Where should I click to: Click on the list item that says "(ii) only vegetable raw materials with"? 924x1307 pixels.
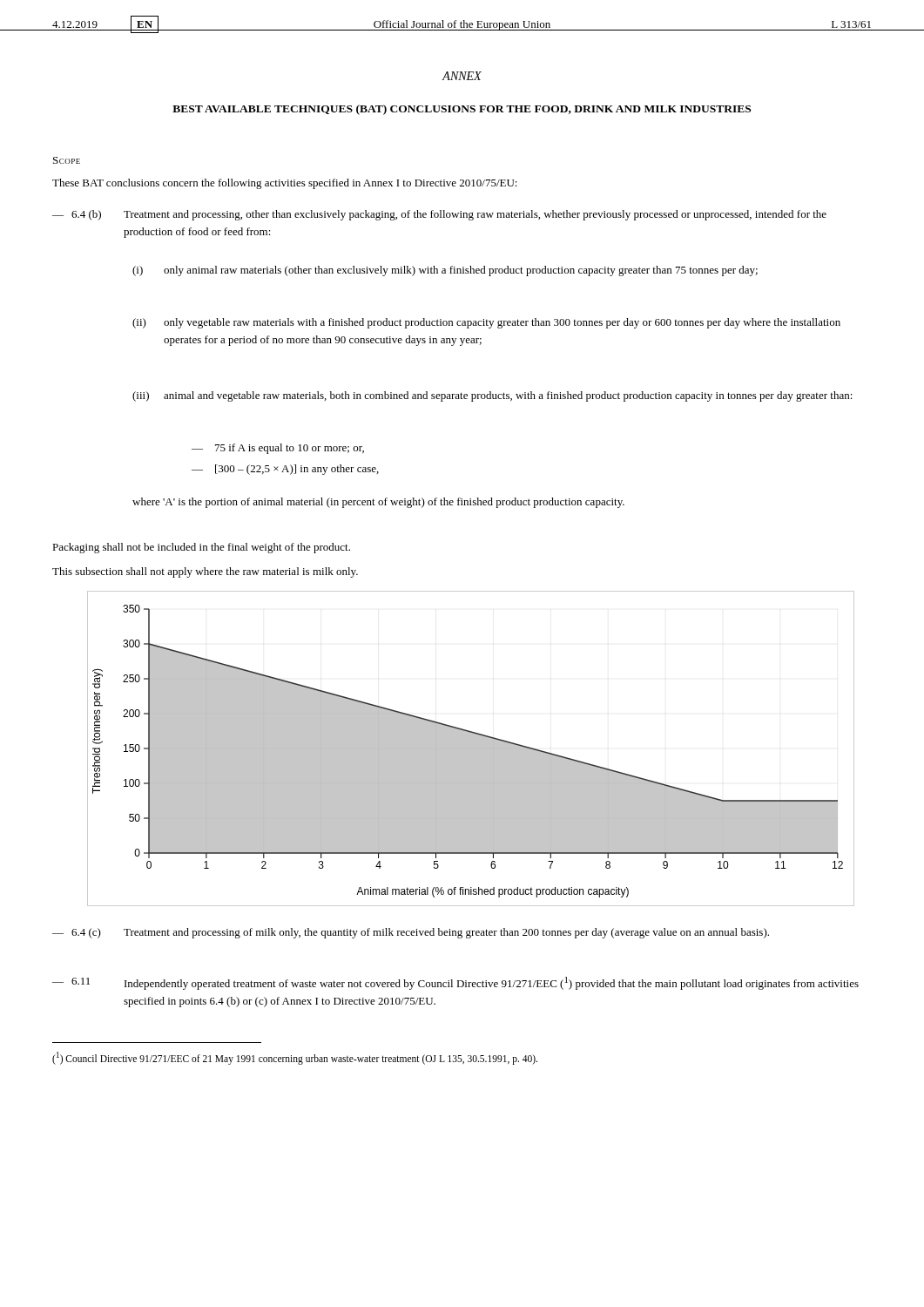pos(502,331)
